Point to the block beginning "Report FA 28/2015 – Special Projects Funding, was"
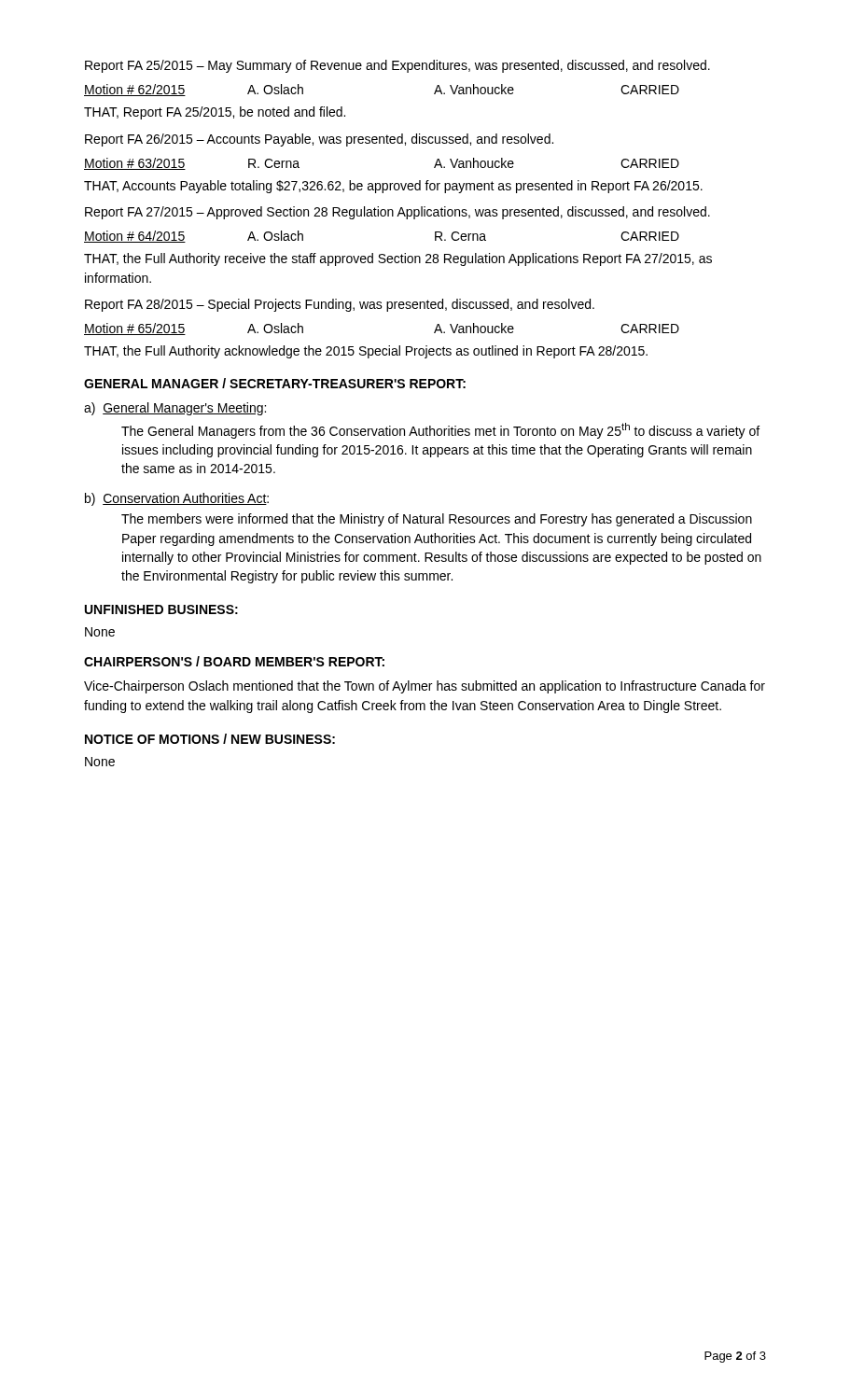Image resolution: width=850 pixels, height=1400 pixels. coord(340,304)
